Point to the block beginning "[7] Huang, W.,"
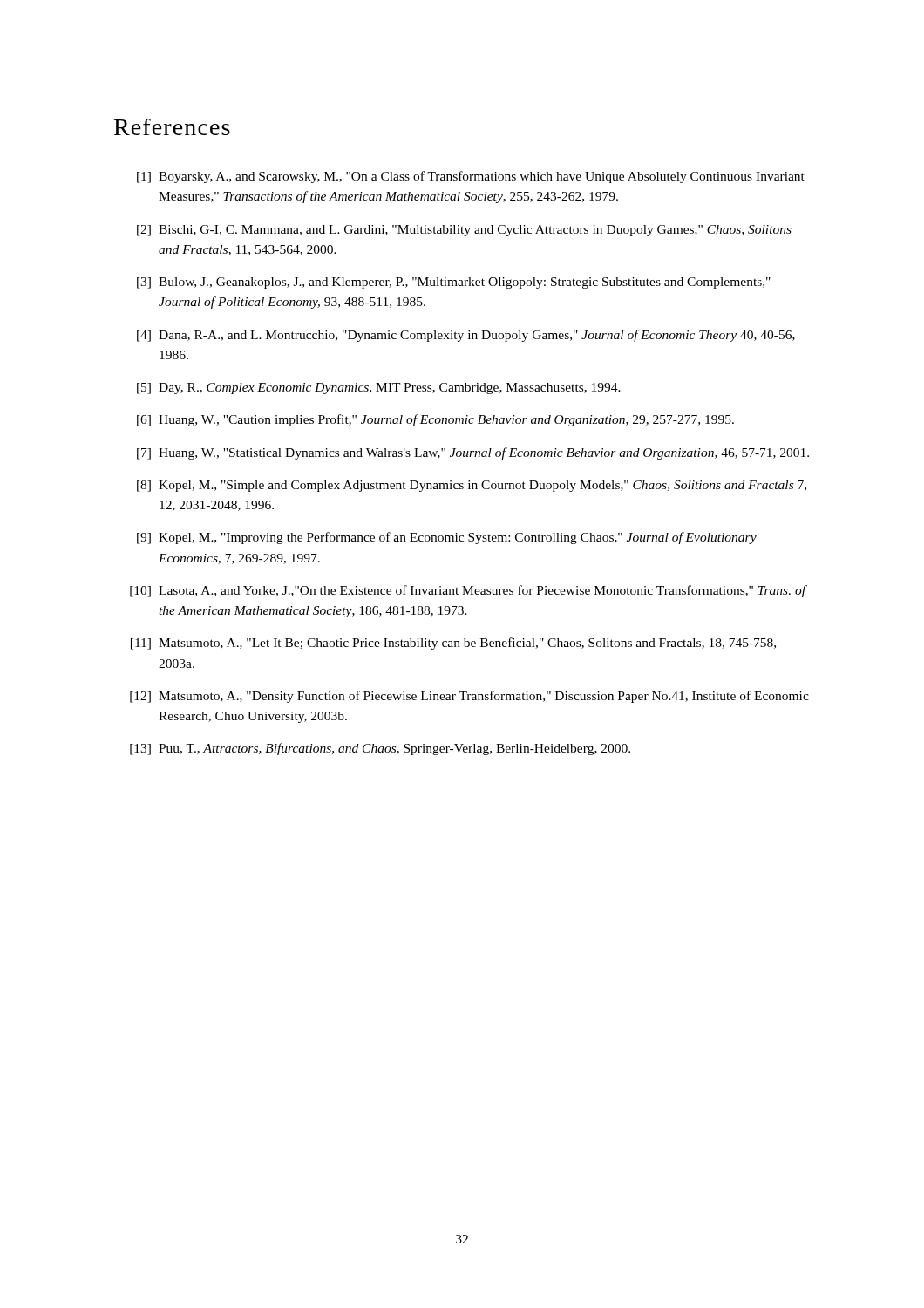The height and width of the screenshot is (1308, 924). (x=462, y=452)
